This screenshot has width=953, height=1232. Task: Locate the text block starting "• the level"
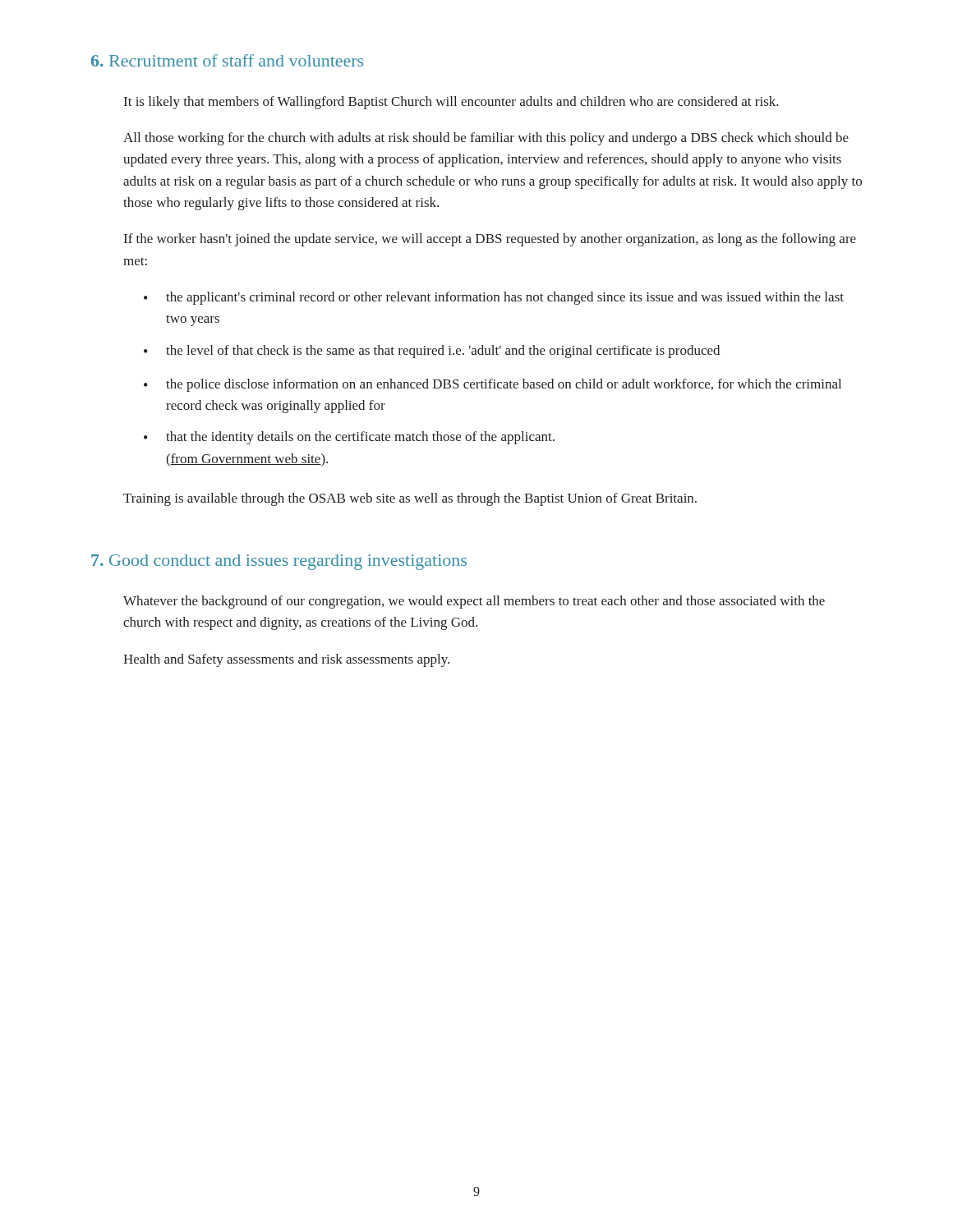503,352
